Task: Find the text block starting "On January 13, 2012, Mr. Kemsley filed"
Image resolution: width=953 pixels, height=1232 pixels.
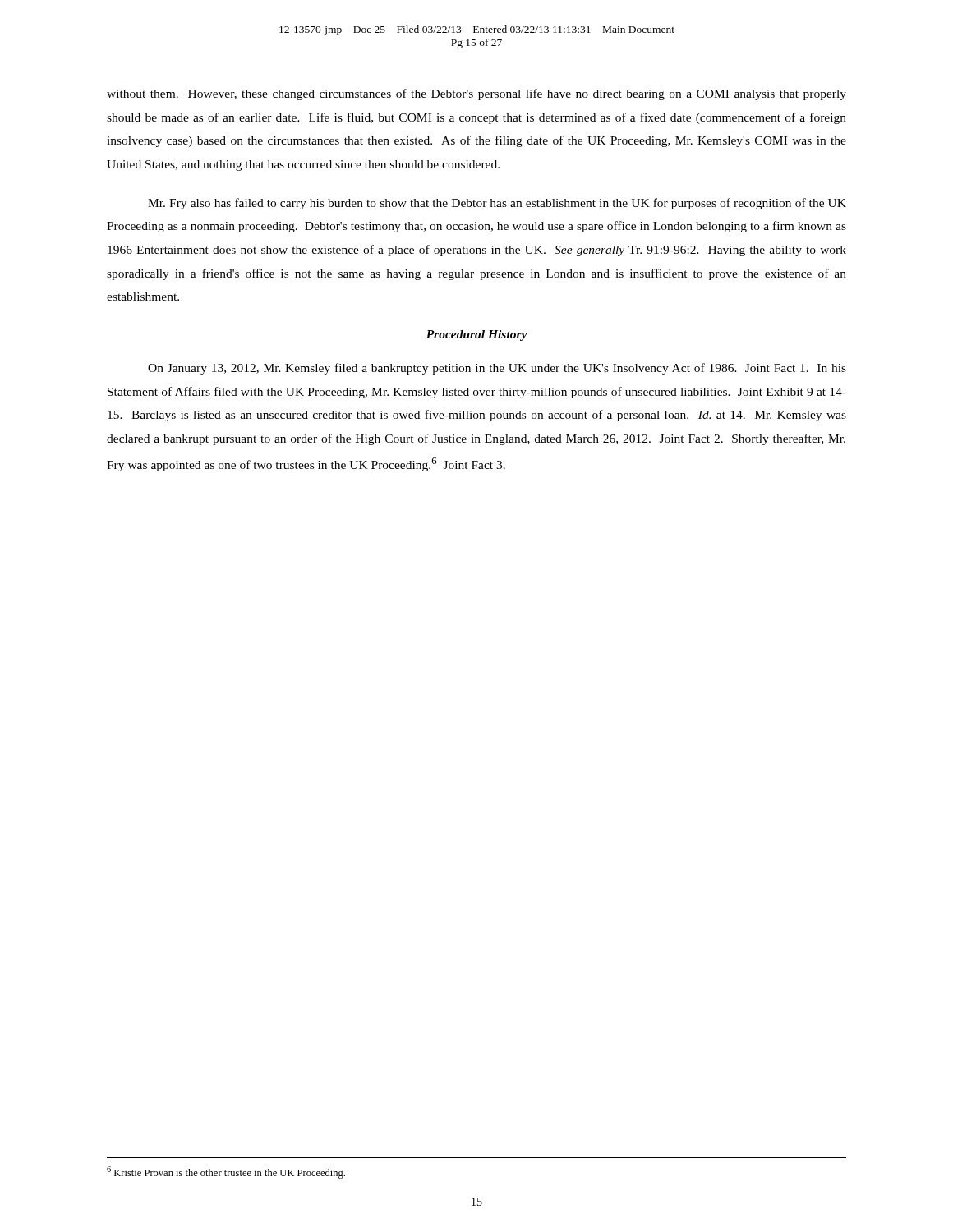Action: [x=476, y=416]
